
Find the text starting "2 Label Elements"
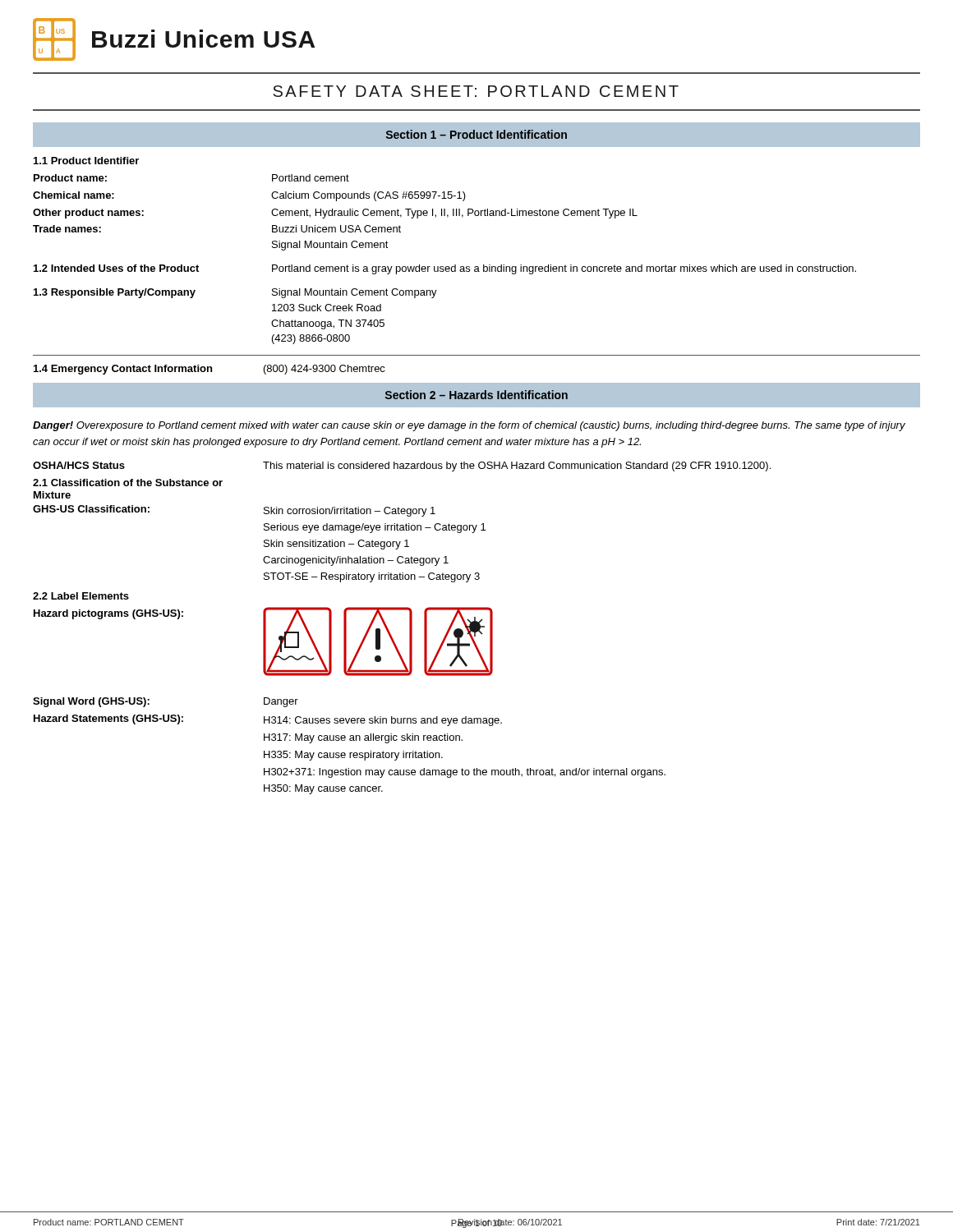coord(81,596)
